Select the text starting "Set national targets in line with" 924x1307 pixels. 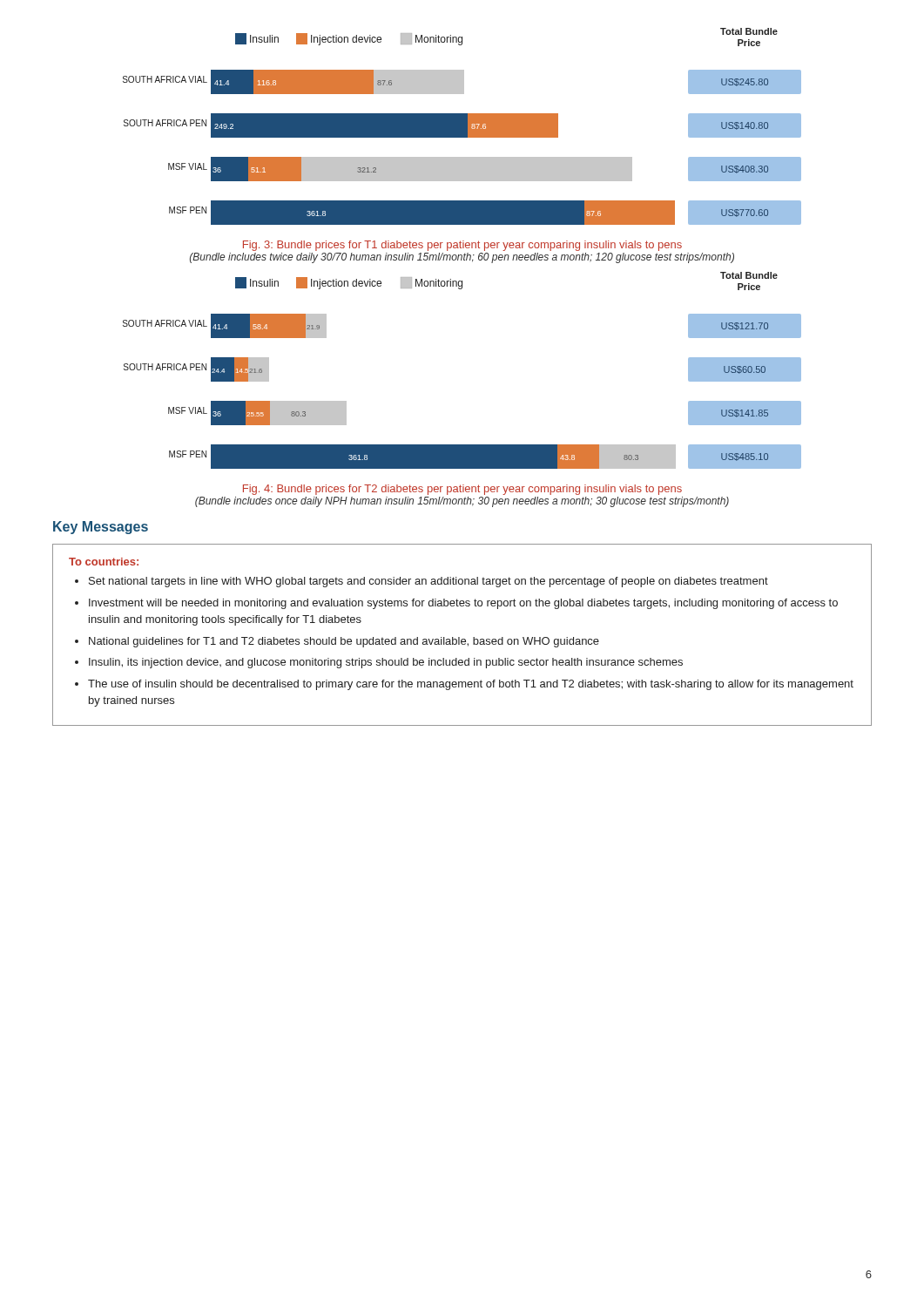[x=428, y=581]
